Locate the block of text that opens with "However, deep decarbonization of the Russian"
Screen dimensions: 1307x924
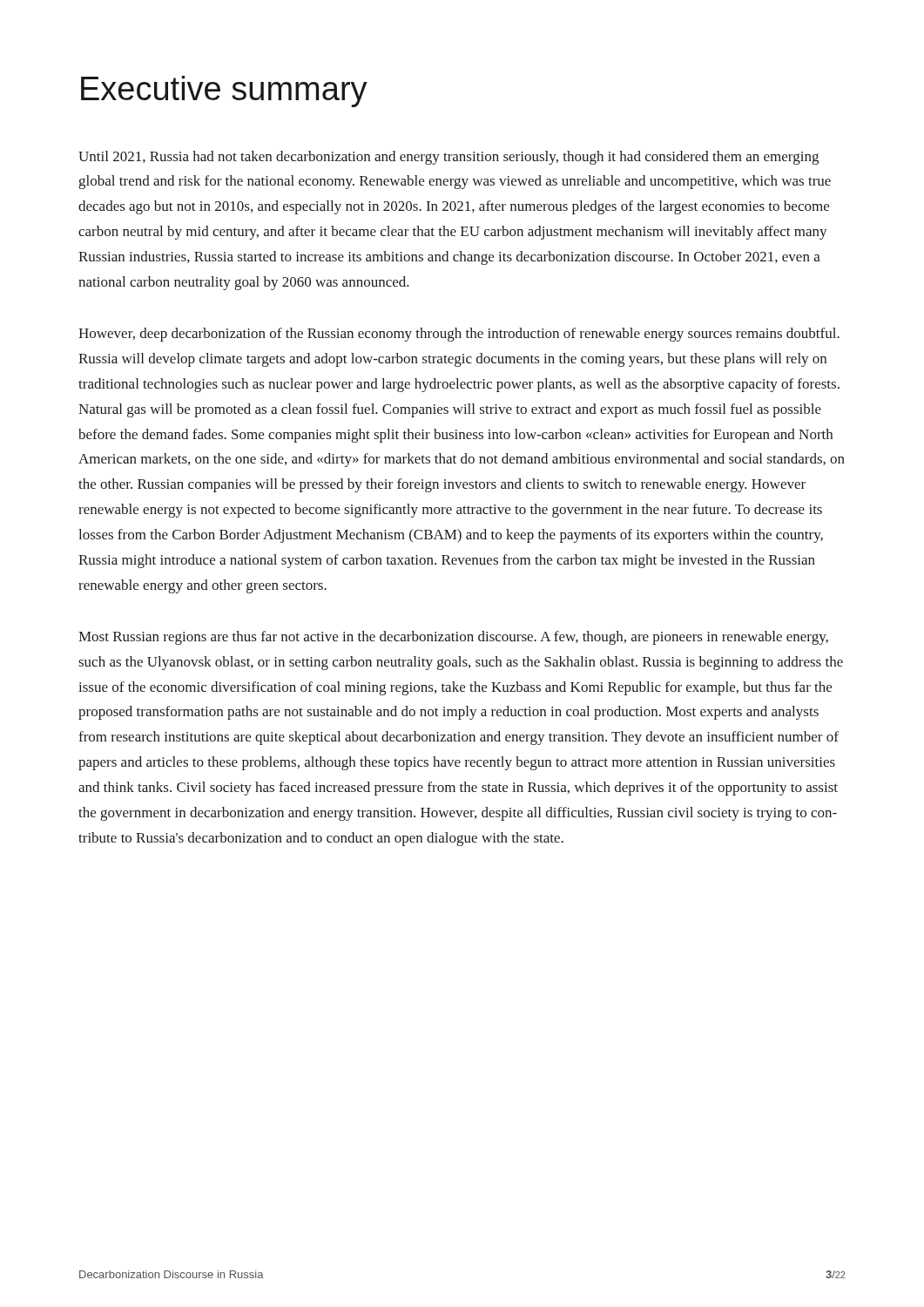(x=462, y=459)
